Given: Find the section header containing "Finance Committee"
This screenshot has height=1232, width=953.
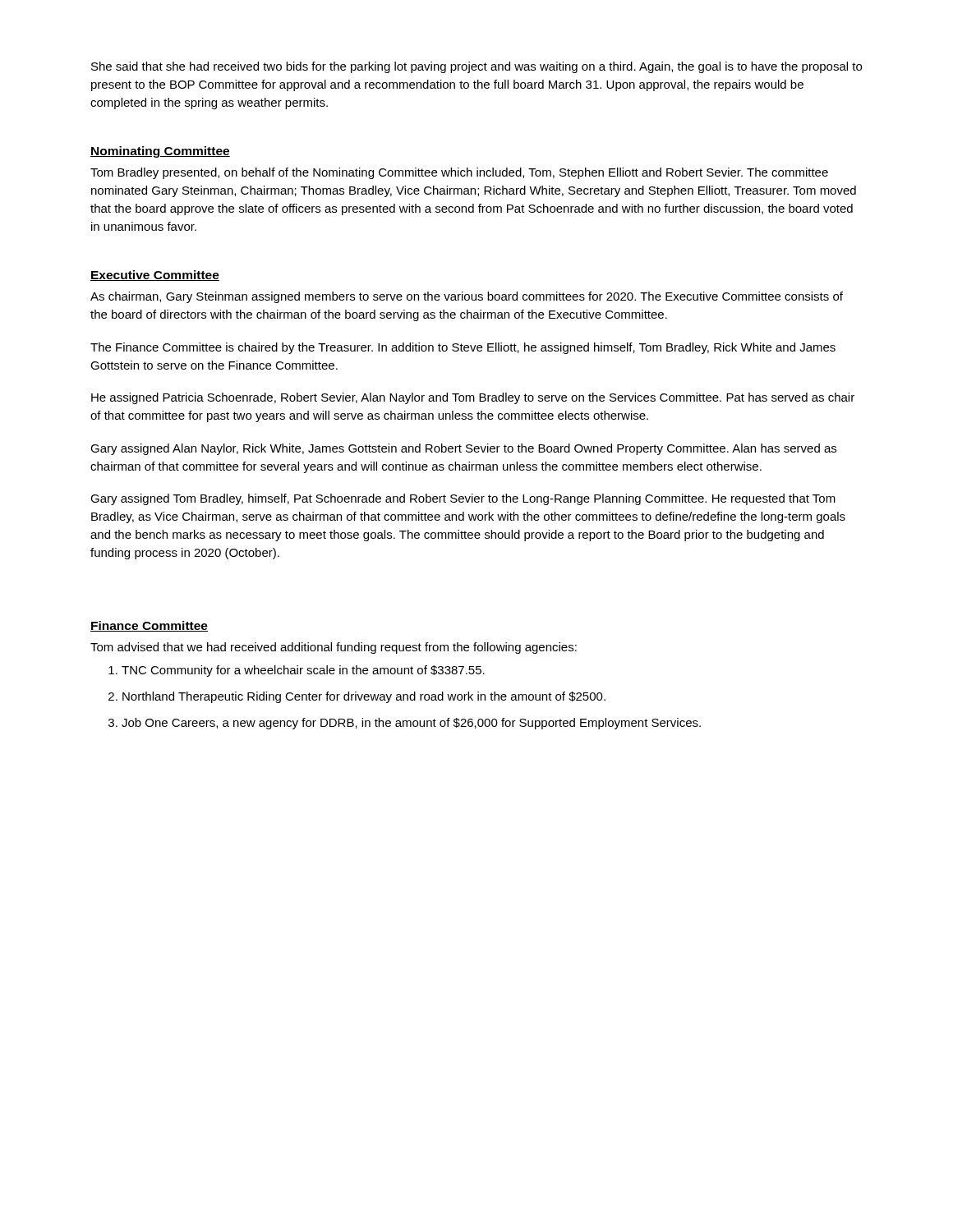Looking at the screenshot, I should tap(149, 626).
